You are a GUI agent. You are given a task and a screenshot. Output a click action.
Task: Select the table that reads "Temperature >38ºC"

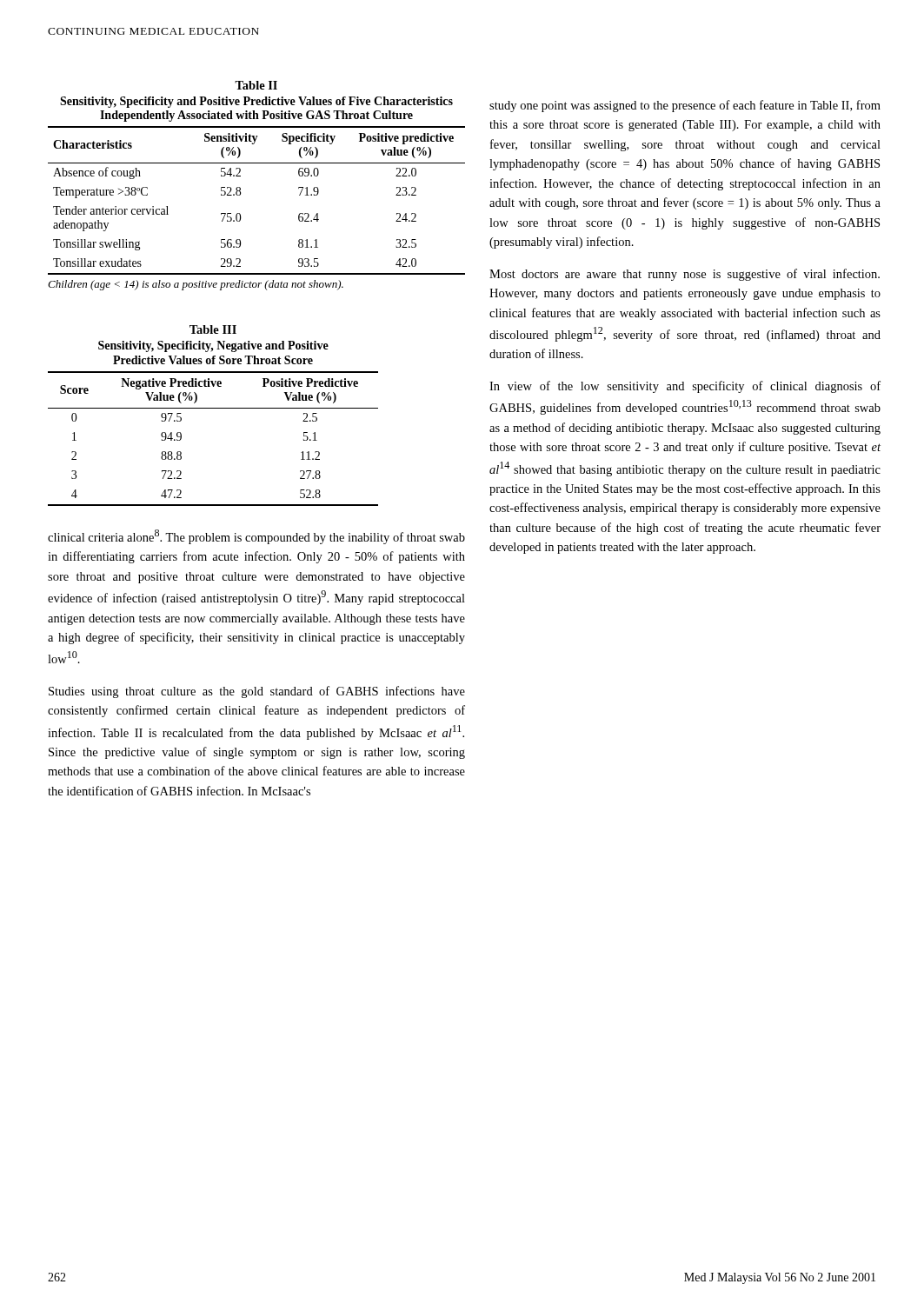click(x=256, y=176)
